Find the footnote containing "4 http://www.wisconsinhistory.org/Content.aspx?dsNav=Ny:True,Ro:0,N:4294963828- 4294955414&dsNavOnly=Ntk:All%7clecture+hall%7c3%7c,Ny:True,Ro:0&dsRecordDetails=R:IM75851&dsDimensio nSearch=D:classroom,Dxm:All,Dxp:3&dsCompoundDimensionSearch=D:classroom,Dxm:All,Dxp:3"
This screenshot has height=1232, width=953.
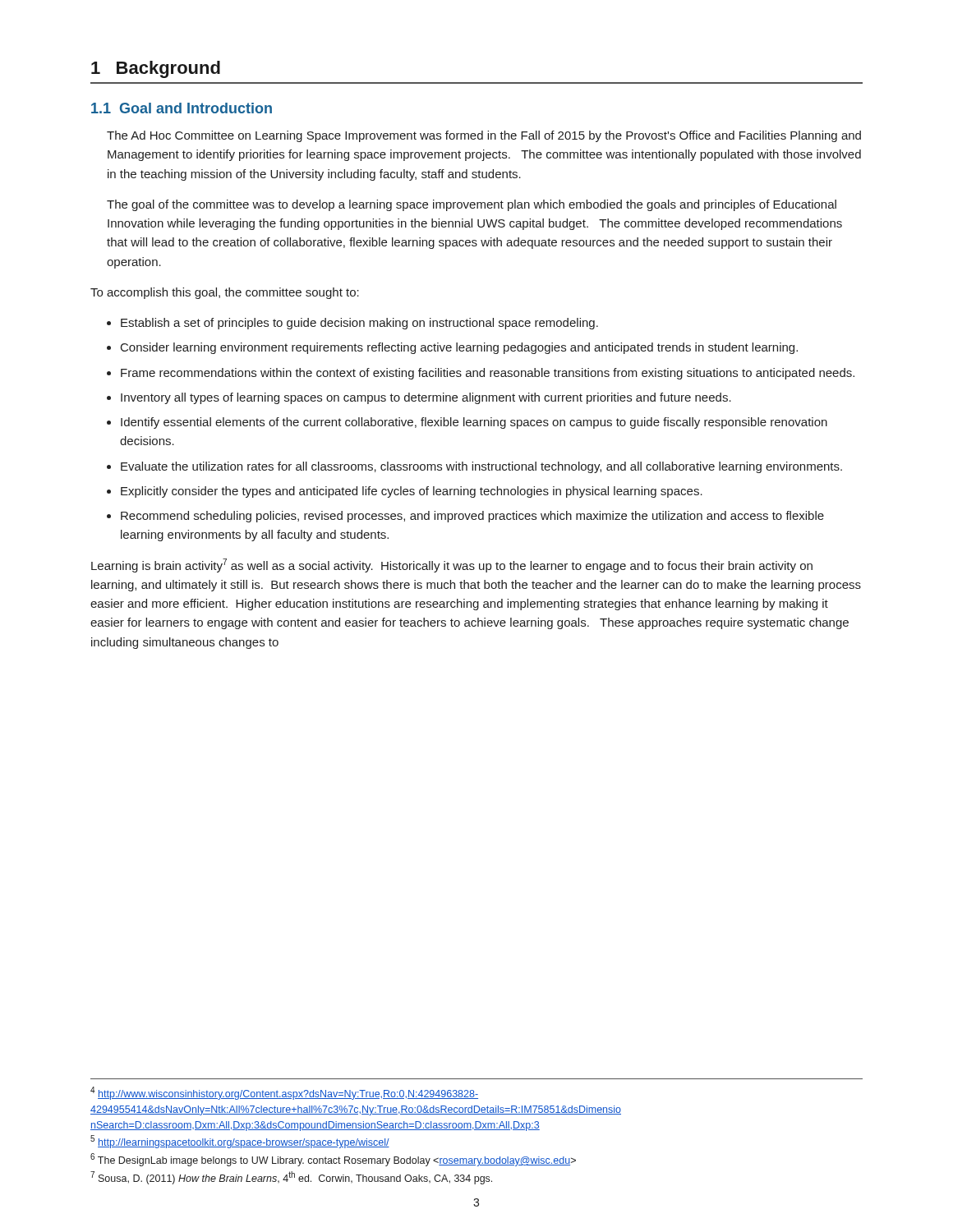tap(356, 1135)
